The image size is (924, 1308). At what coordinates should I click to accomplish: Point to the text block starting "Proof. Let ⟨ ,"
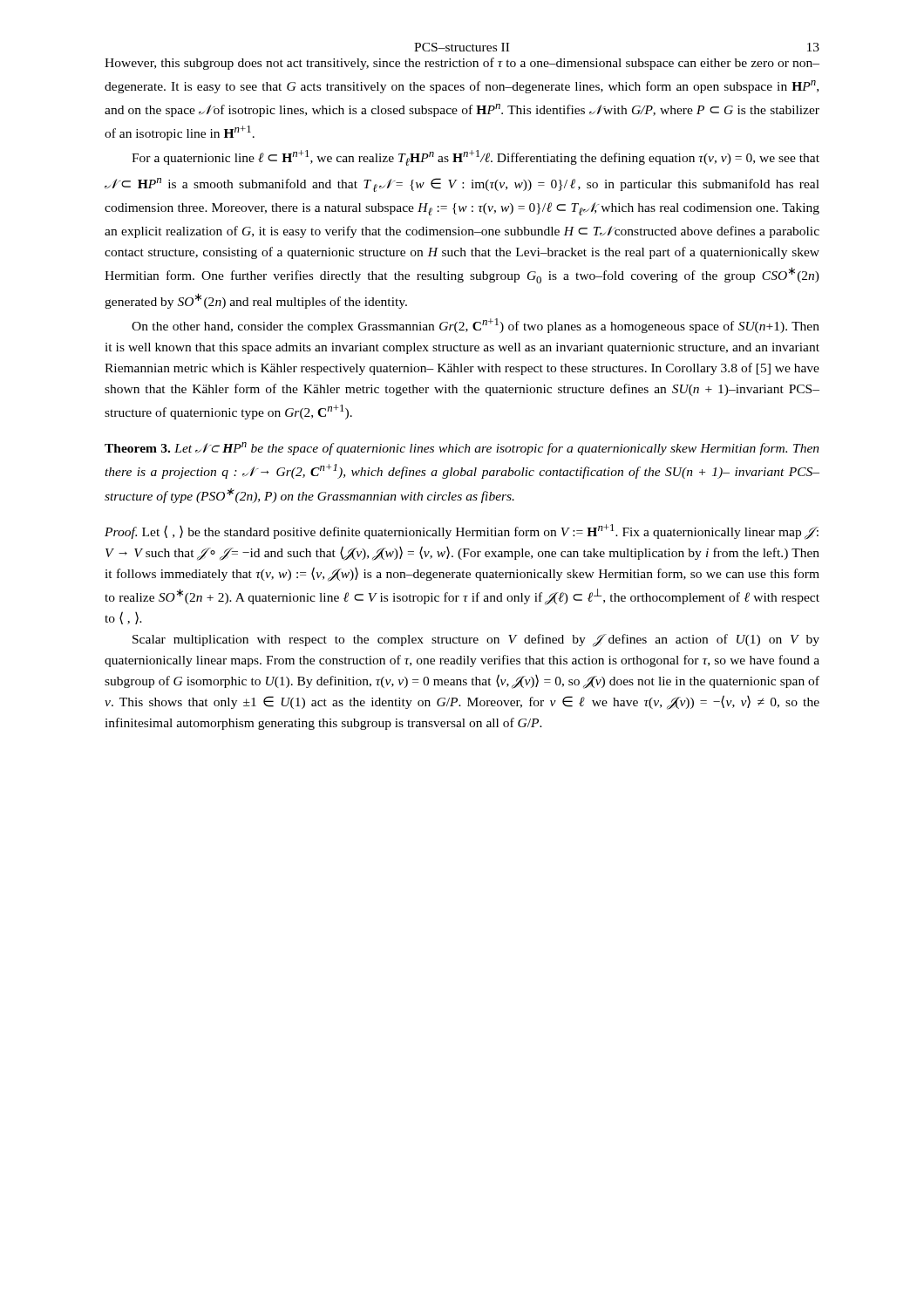(x=462, y=574)
